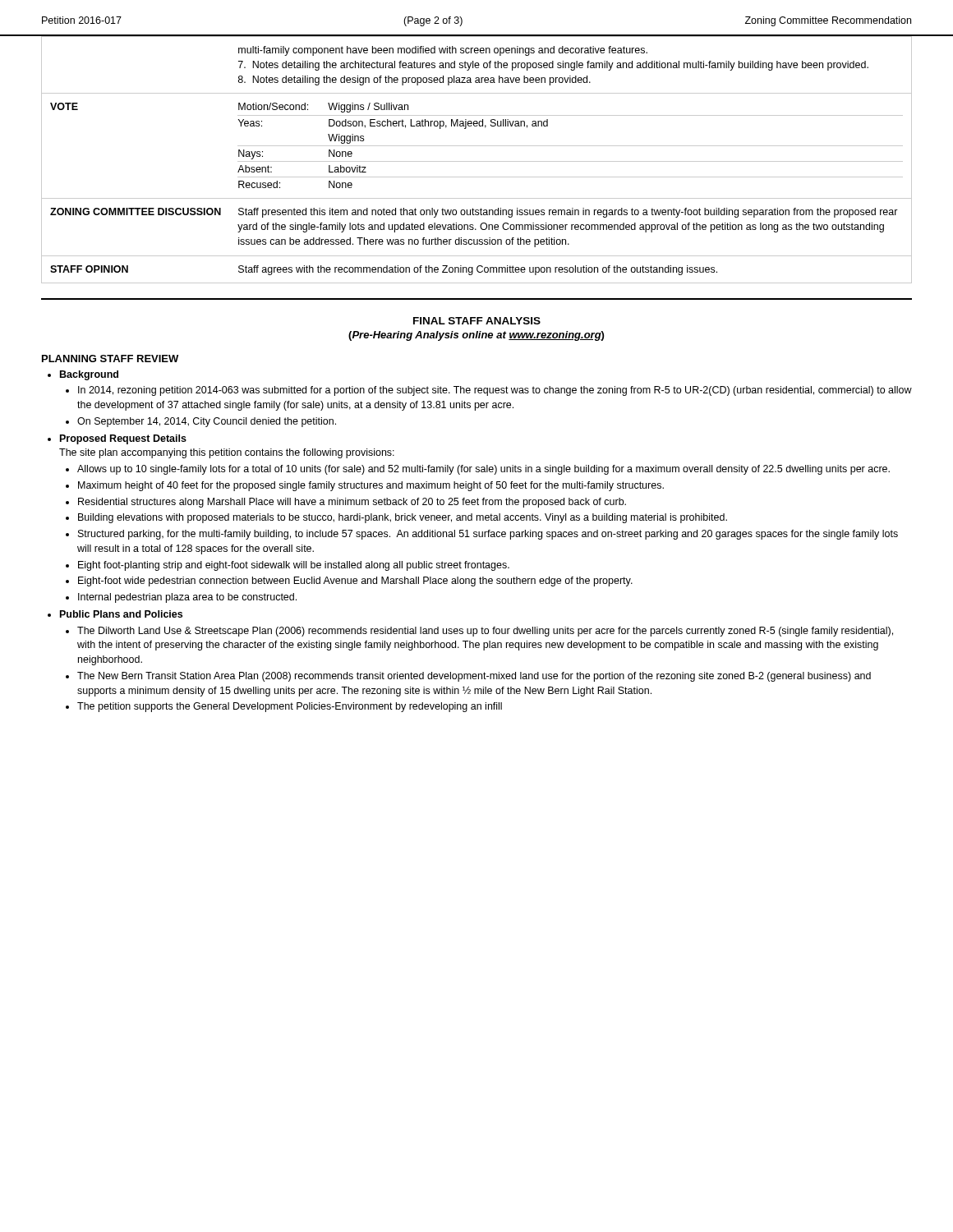Navigate to the element starting "On September 14, 2014,"
Image resolution: width=953 pixels, height=1232 pixels.
pyautogui.click(x=207, y=421)
